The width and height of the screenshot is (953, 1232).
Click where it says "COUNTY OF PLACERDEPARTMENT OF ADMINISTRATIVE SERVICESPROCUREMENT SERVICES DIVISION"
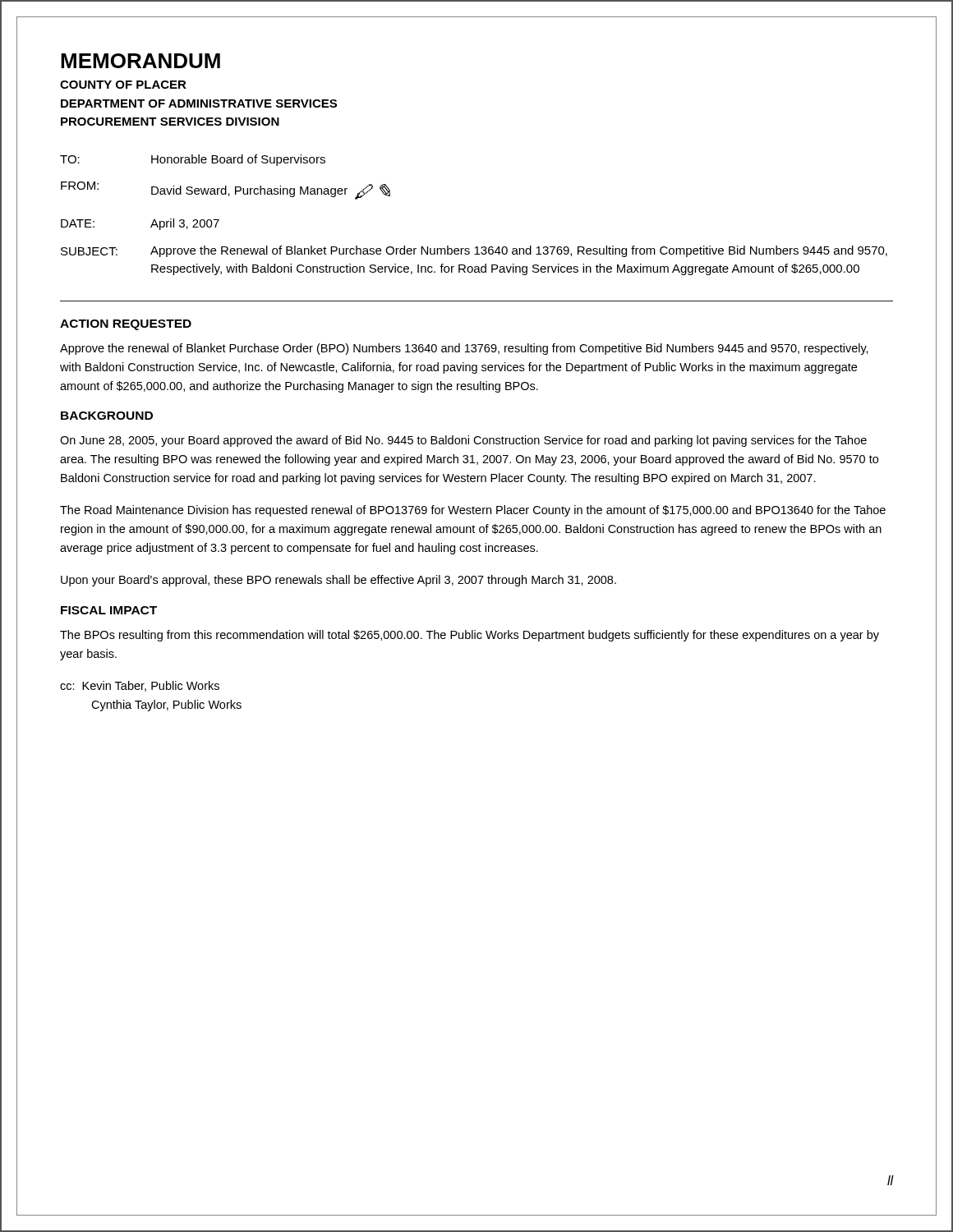coord(123,85)
